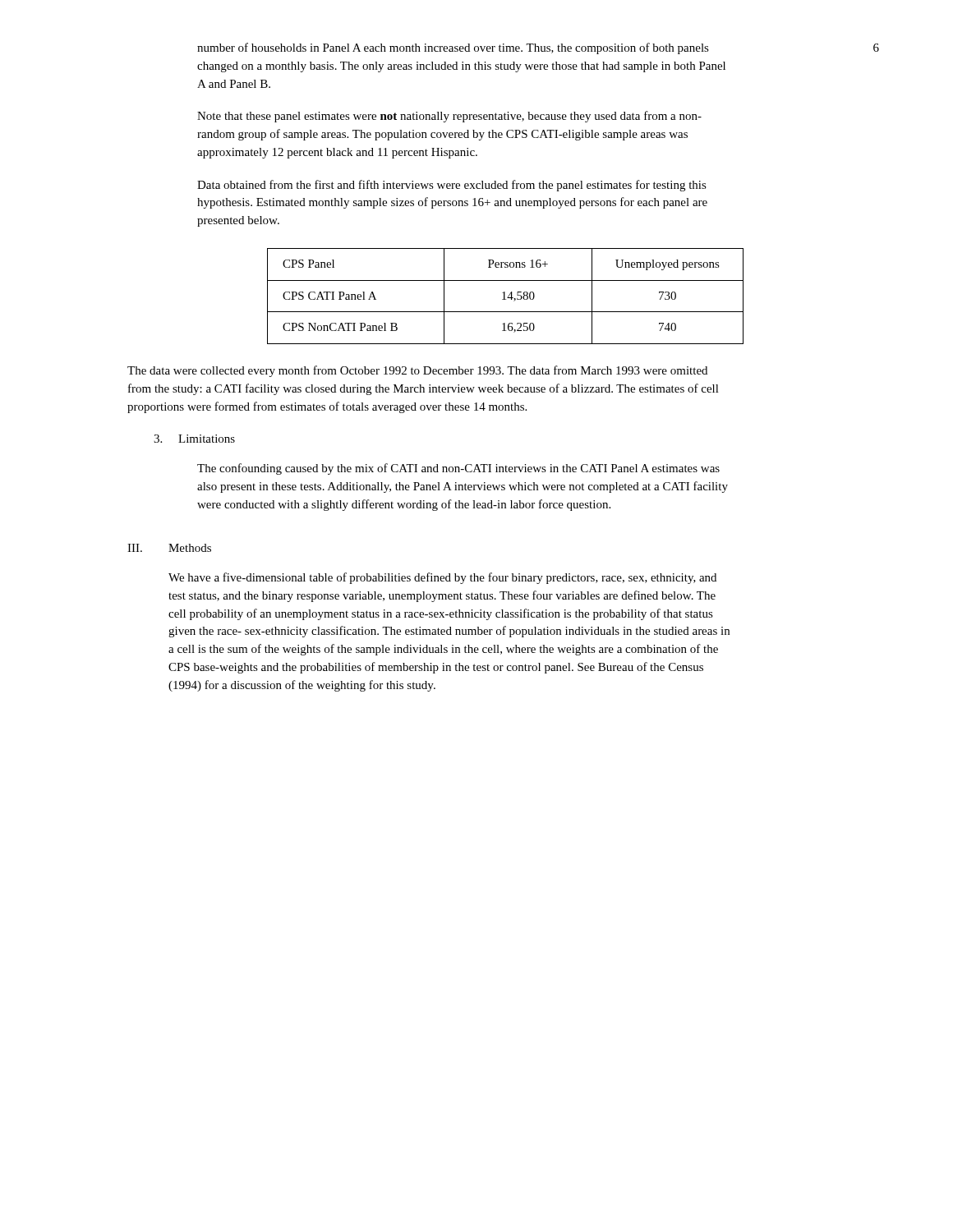
Task: Click the passage that begins "We have a"
Action: pos(449,631)
